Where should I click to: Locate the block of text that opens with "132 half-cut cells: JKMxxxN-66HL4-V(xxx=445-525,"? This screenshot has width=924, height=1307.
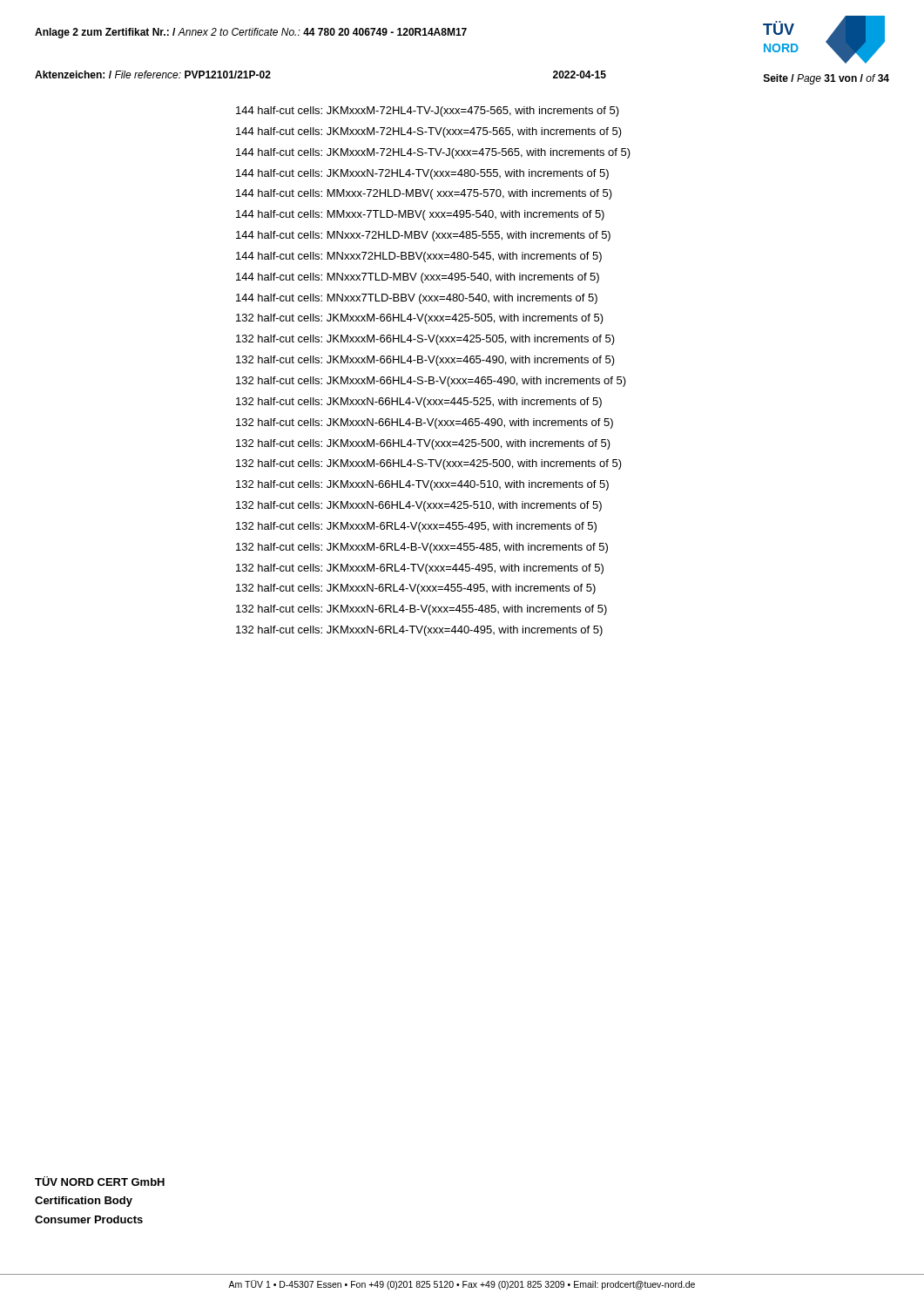[x=419, y=401]
